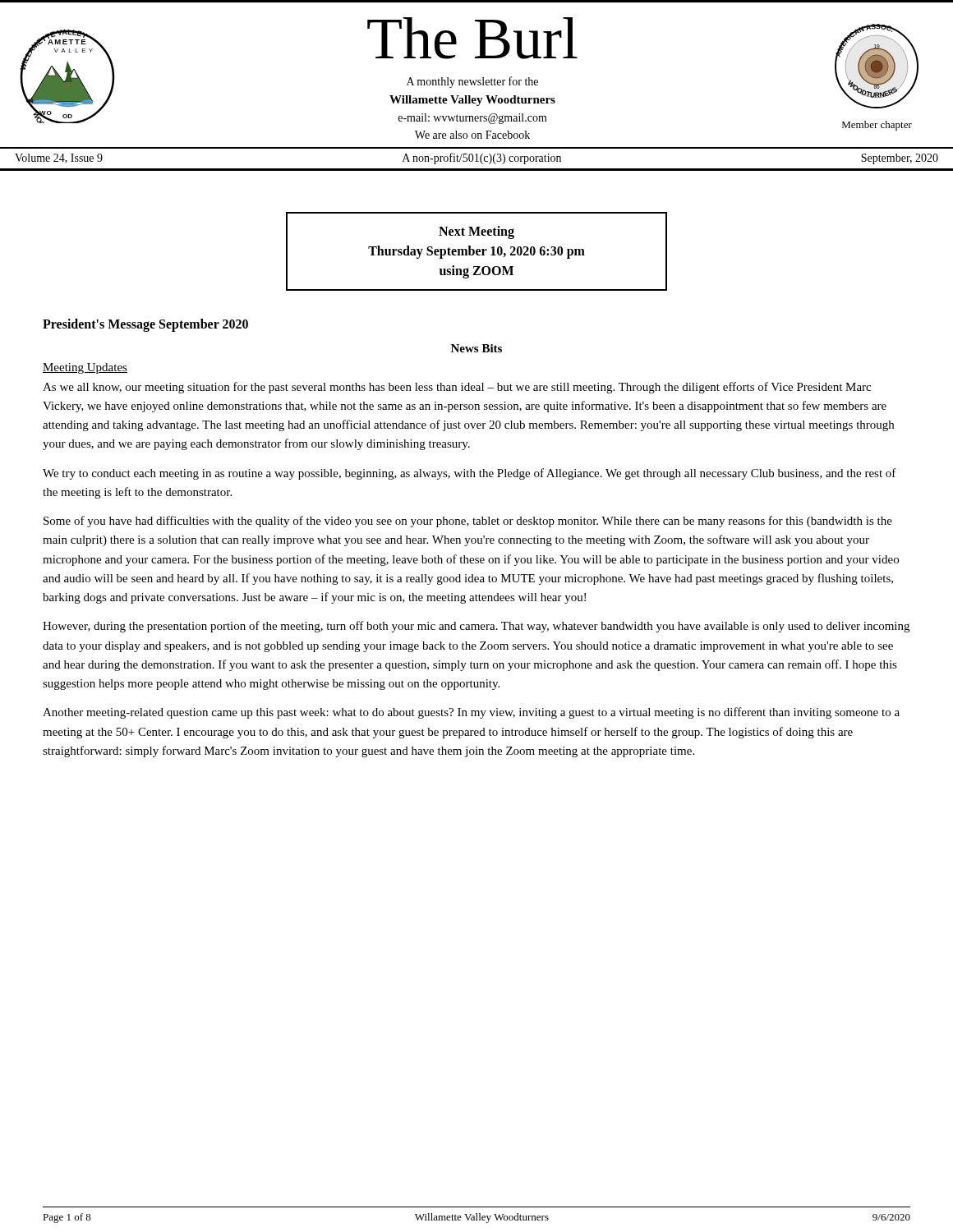Viewport: 953px width, 1232px height.
Task: Find the passage starting "As we all"
Action: click(469, 415)
